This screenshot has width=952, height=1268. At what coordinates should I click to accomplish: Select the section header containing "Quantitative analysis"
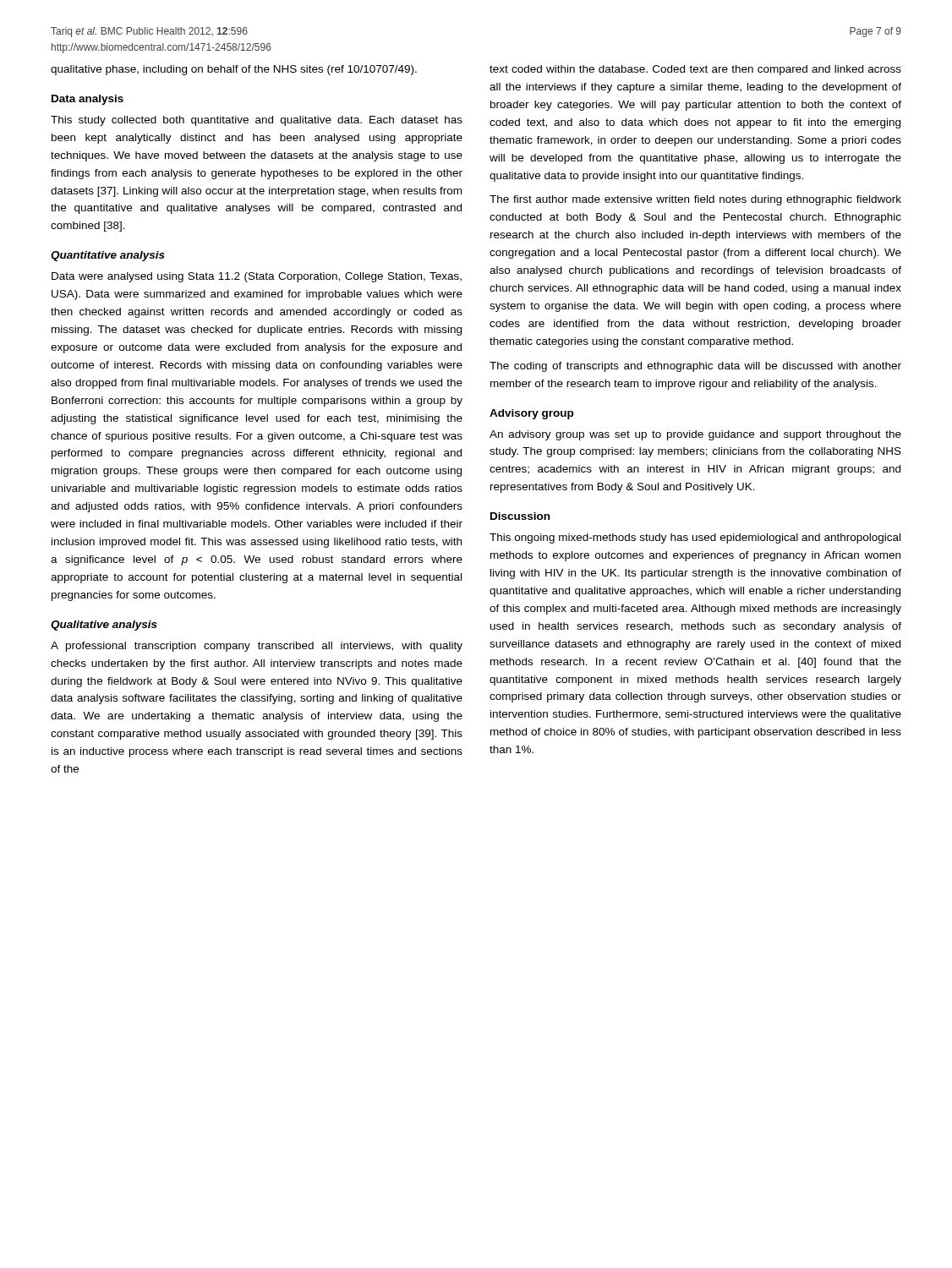(x=108, y=255)
